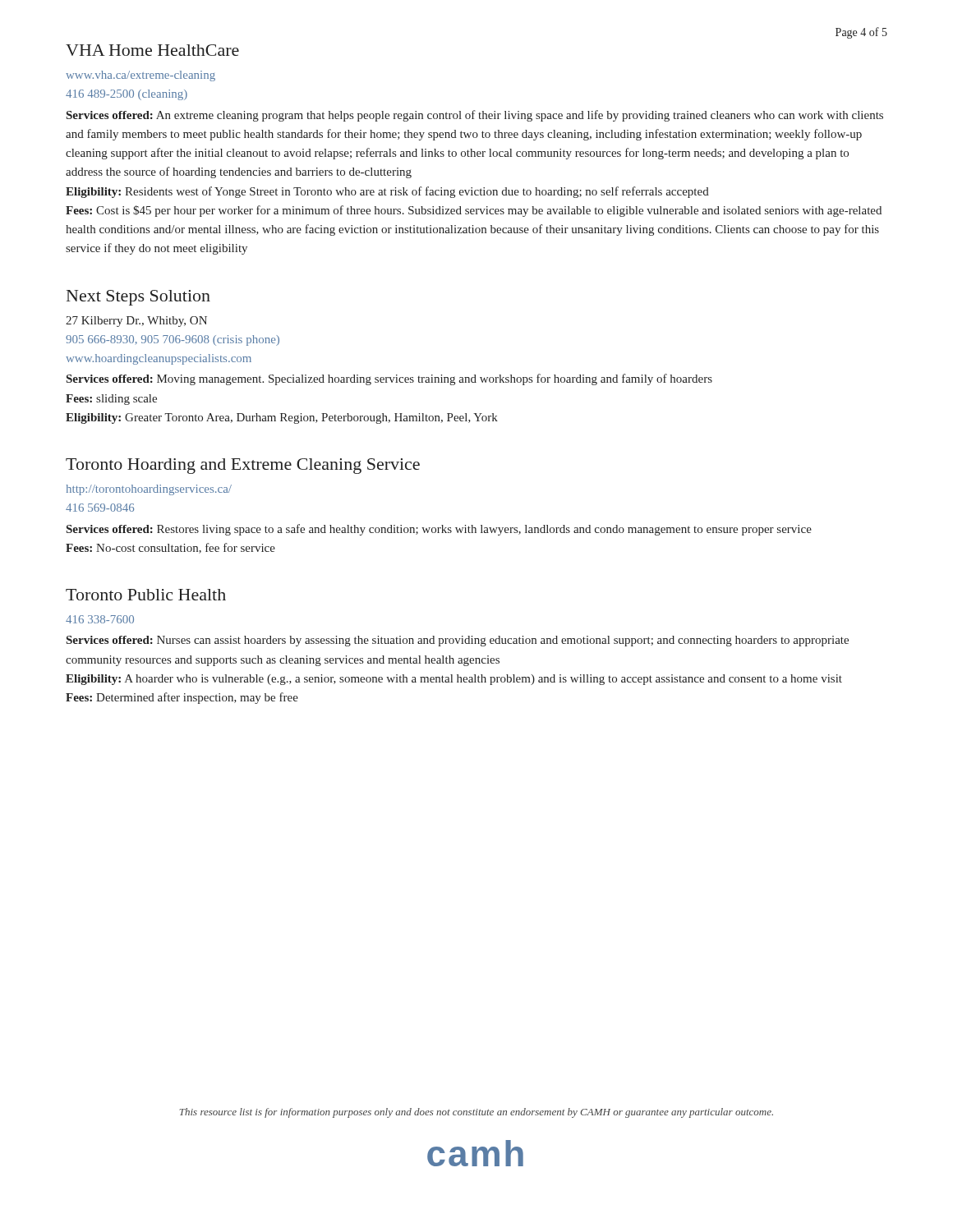Point to the region starting "Services offered: Restores living"
953x1232 pixels.
439,538
